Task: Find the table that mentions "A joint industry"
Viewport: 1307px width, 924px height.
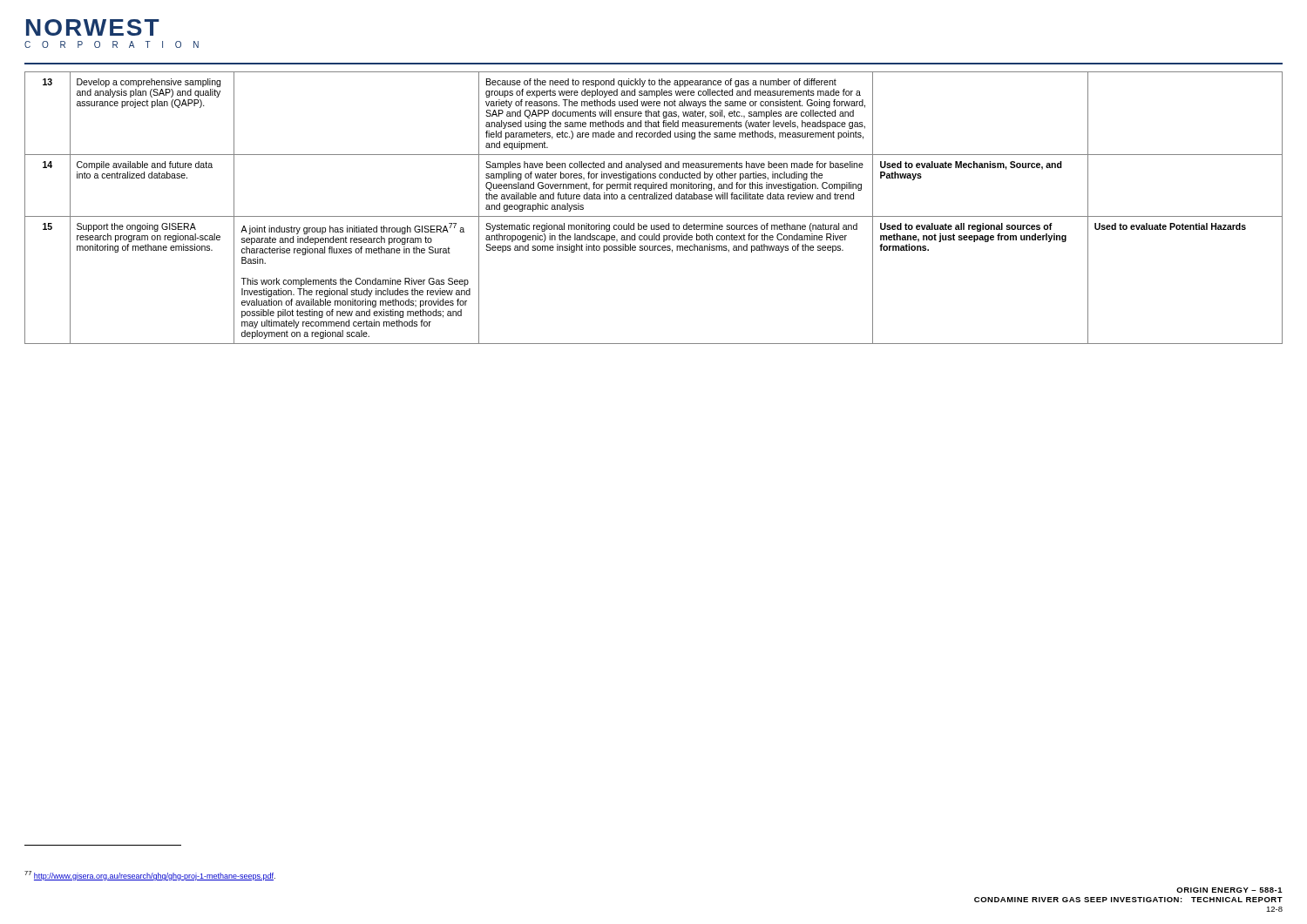Action: tap(654, 207)
